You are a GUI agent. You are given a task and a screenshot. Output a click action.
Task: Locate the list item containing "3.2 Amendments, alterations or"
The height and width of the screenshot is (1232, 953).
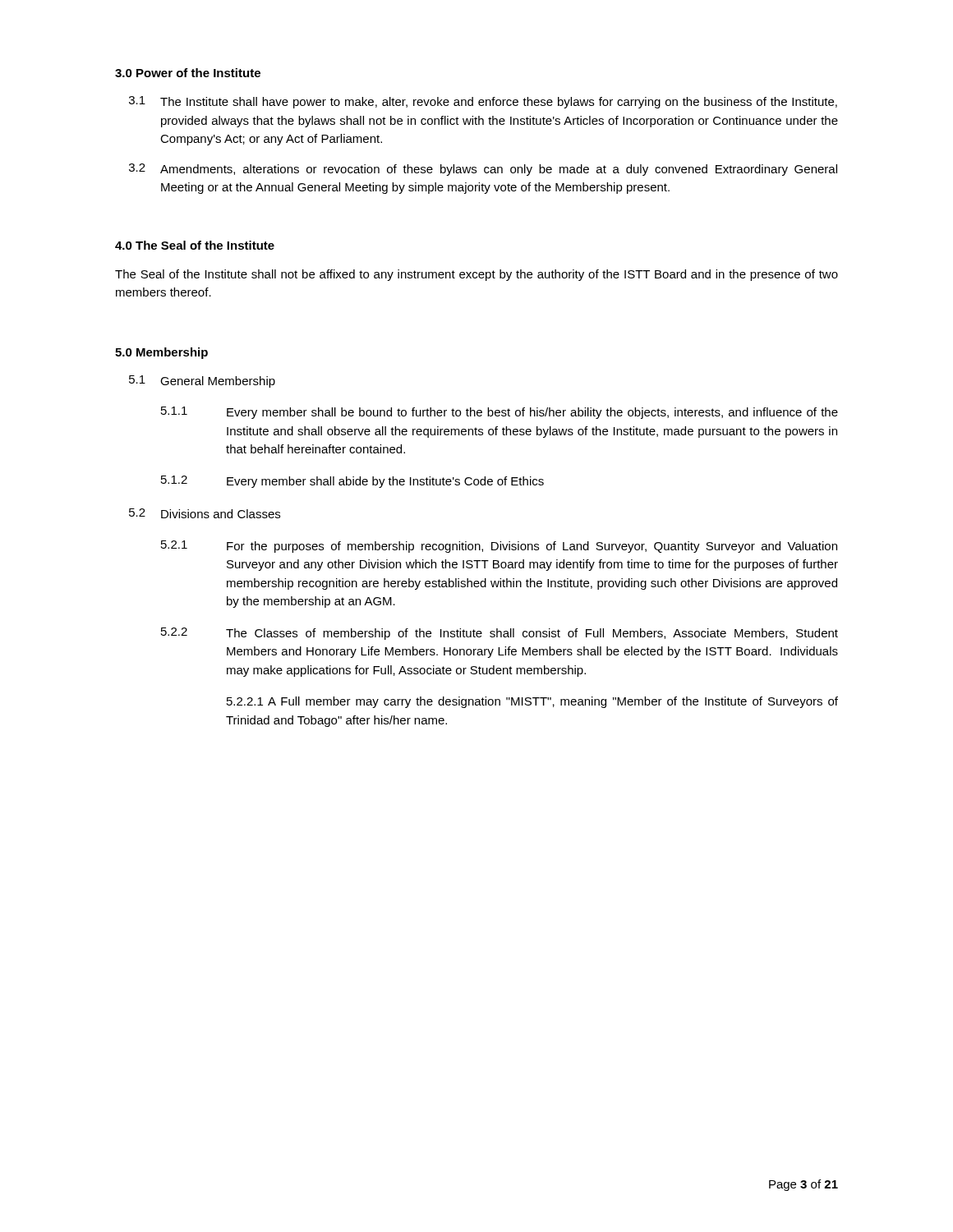coord(476,178)
